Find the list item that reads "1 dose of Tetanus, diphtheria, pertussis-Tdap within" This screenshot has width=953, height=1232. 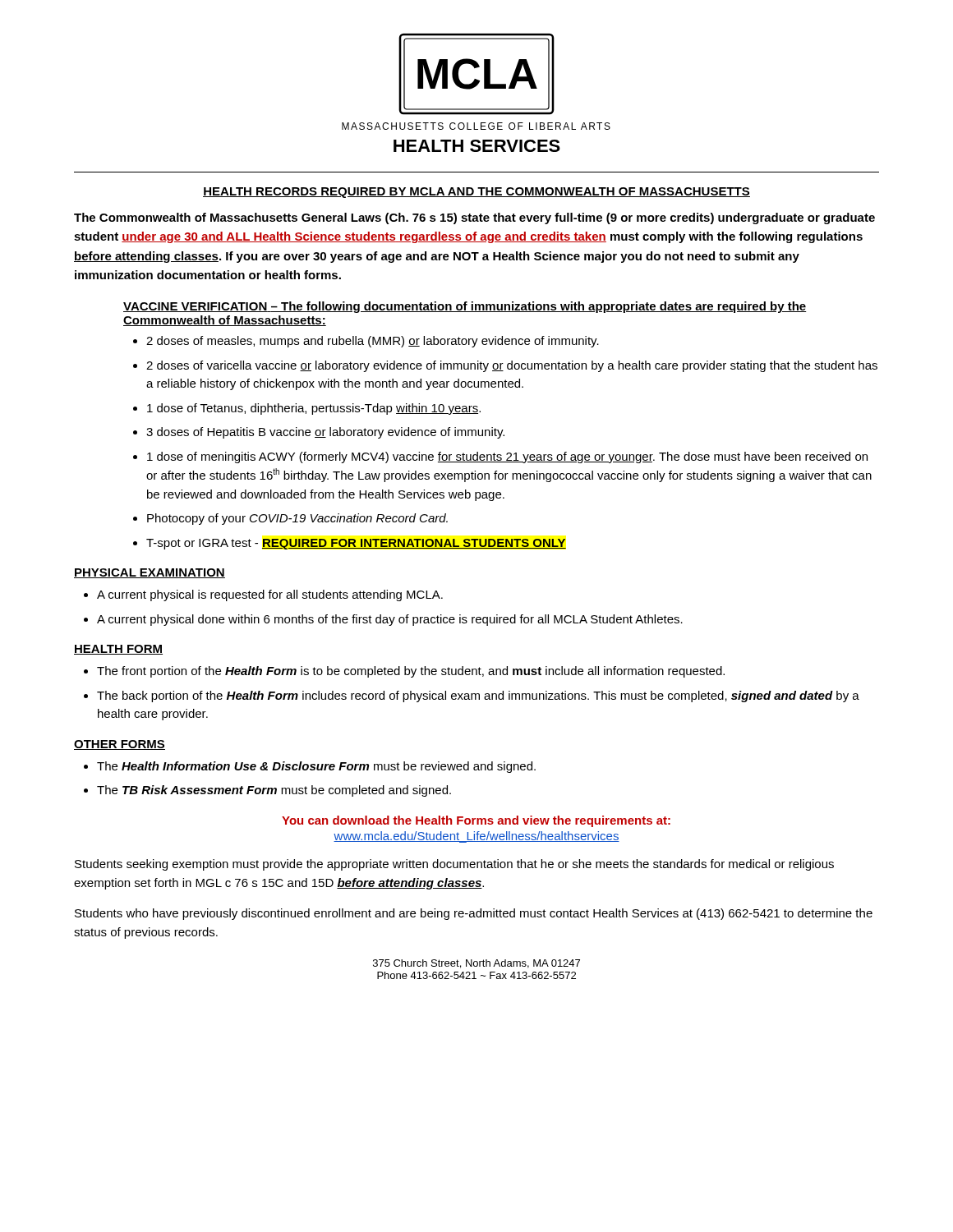click(x=314, y=407)
